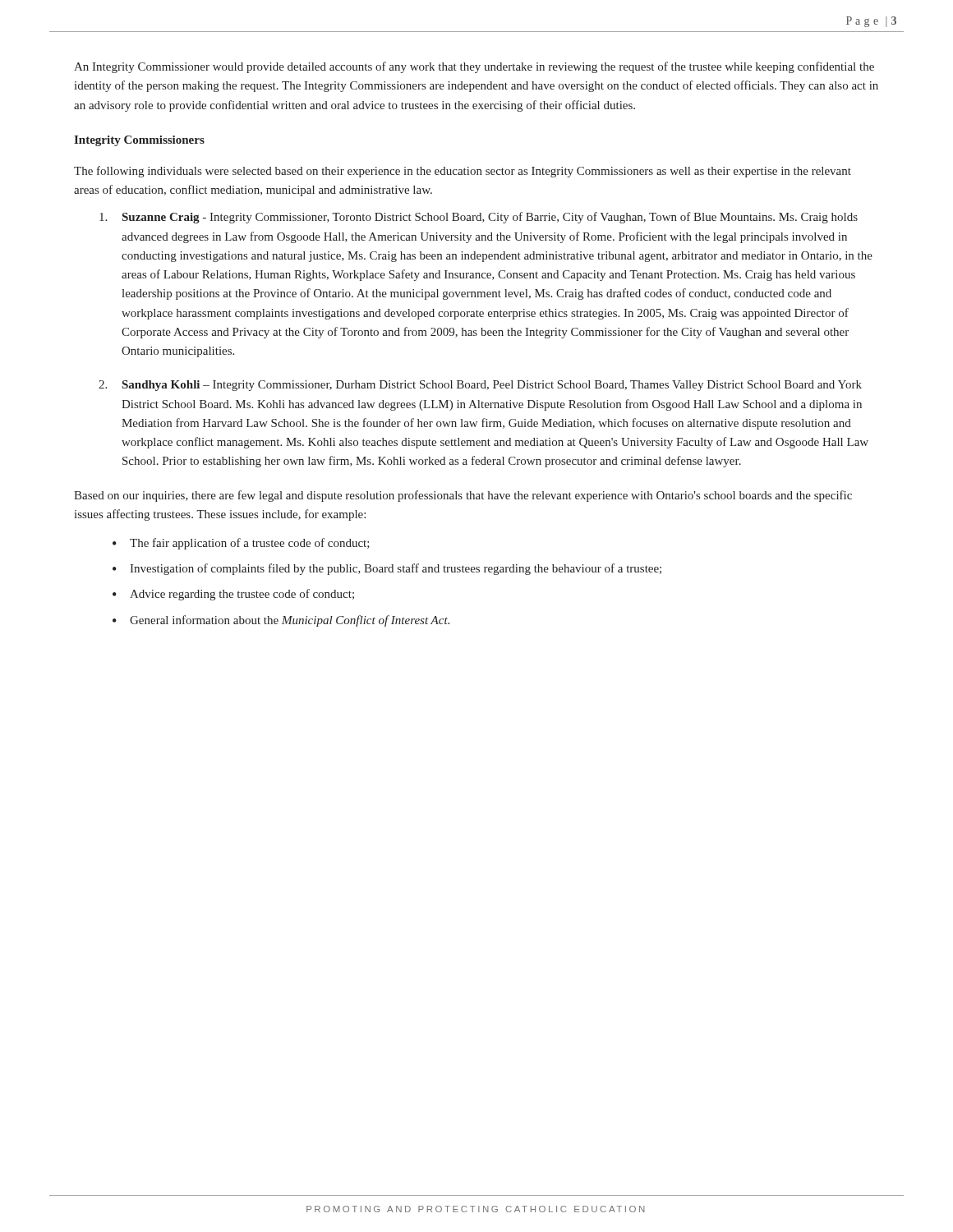
Task: Click on the text starting "• The fair application of a"
Action: (x=241, y=544)
